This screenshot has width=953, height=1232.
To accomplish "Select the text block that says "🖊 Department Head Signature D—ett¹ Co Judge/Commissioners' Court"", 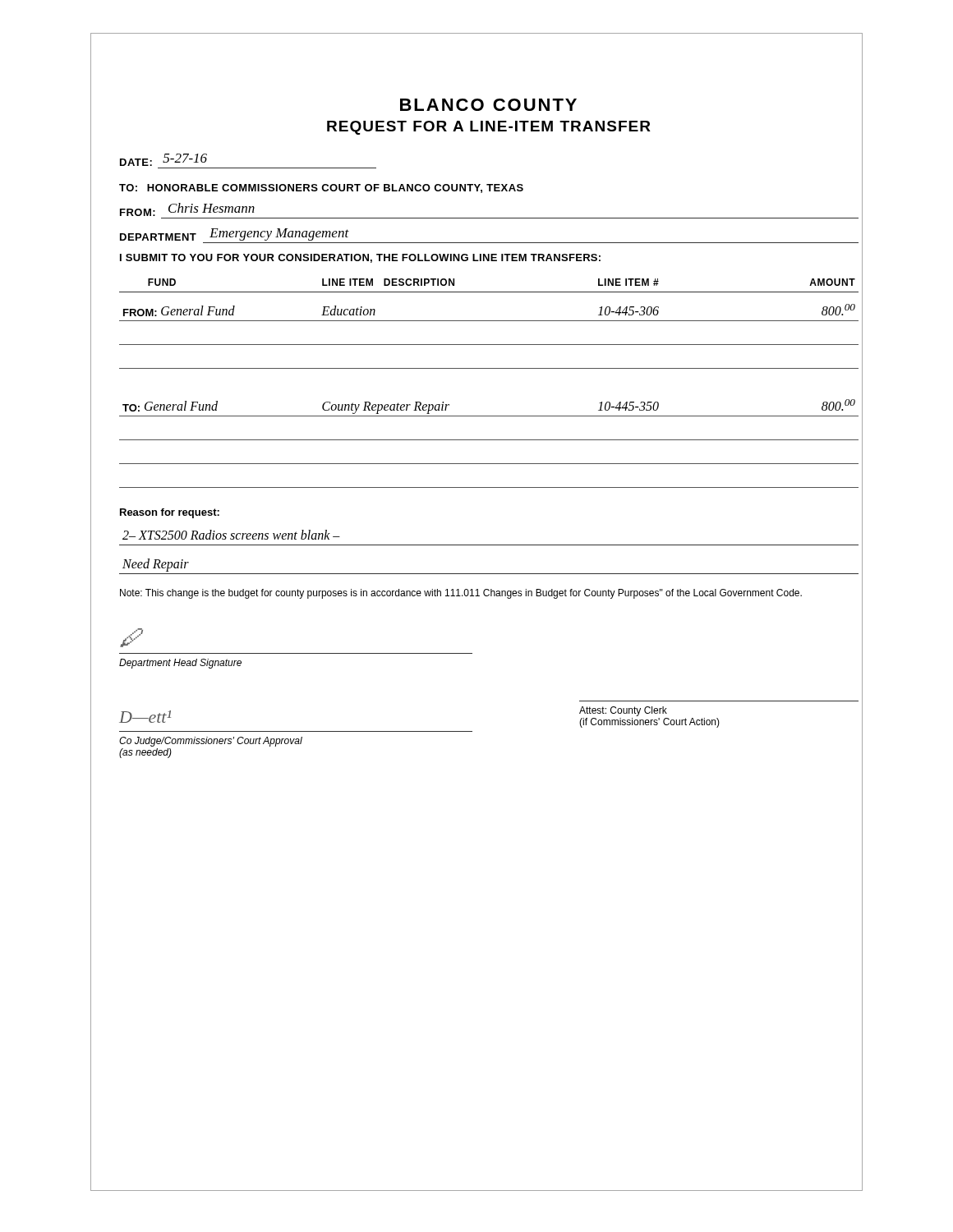I will [131, 638].
